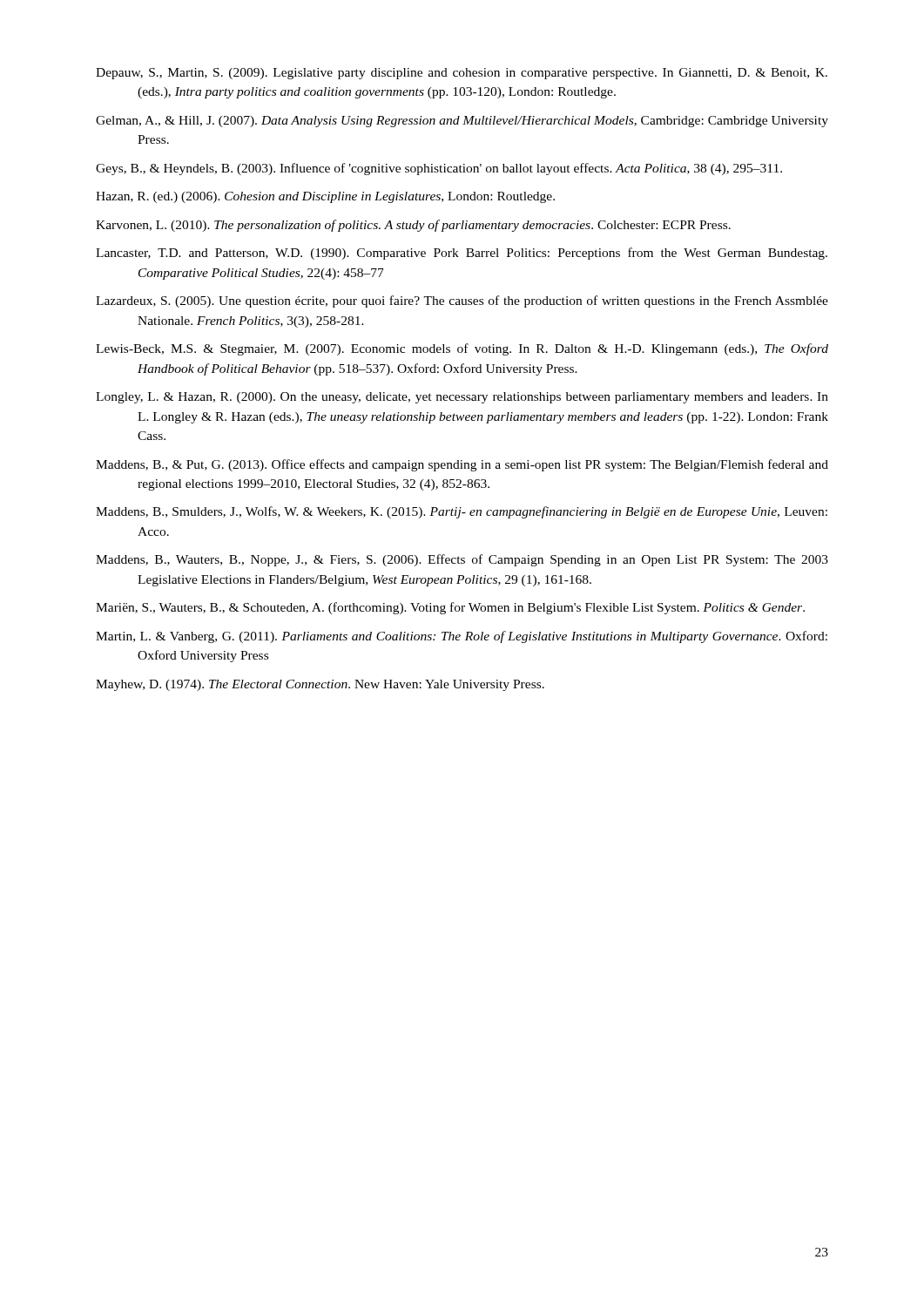Find the region starting "Depauw, S., Martin,"
Viewport: 924px width, 1307px height.
pos(462,82)
